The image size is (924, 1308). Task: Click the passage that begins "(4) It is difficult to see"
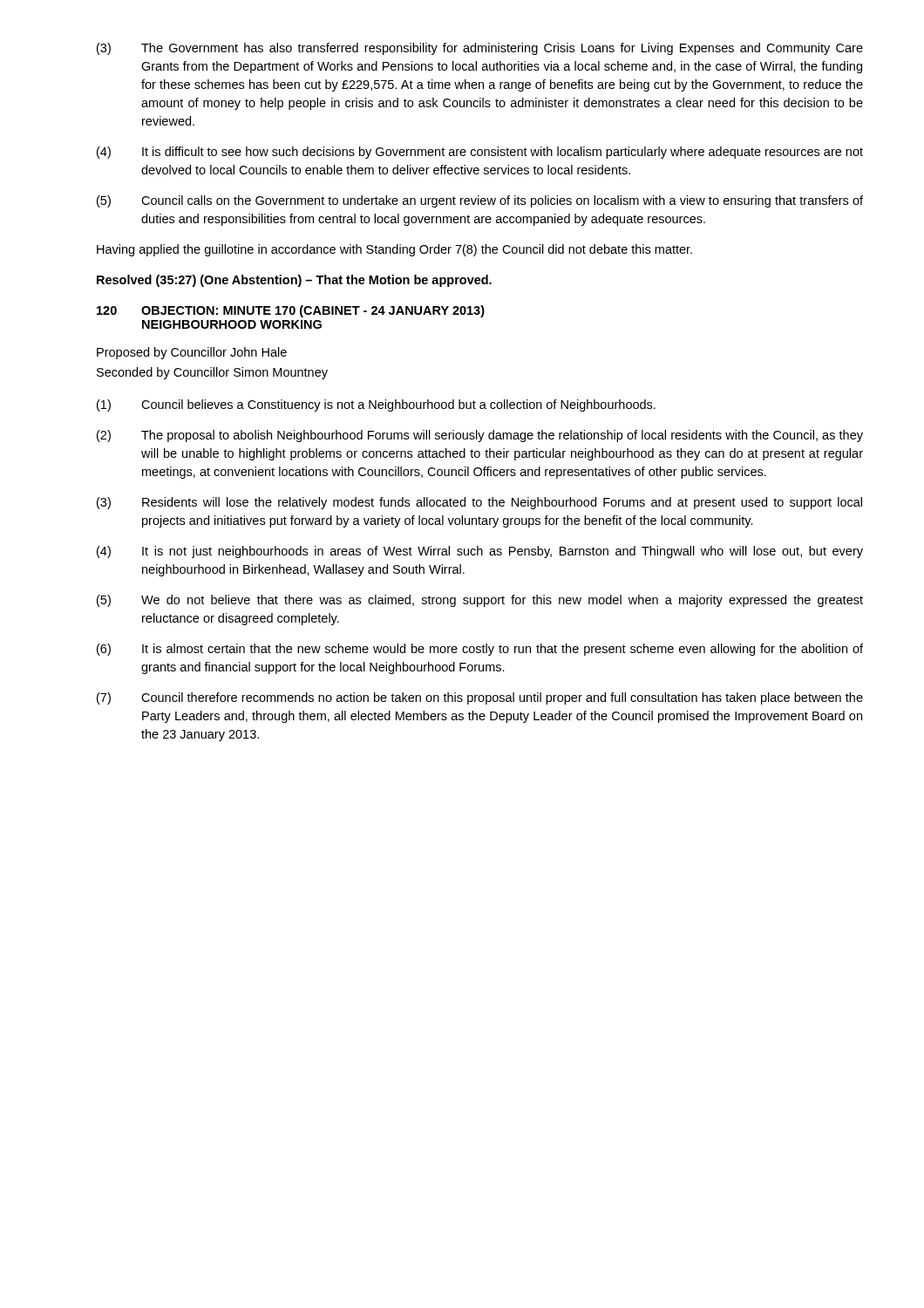pos(479,161)
